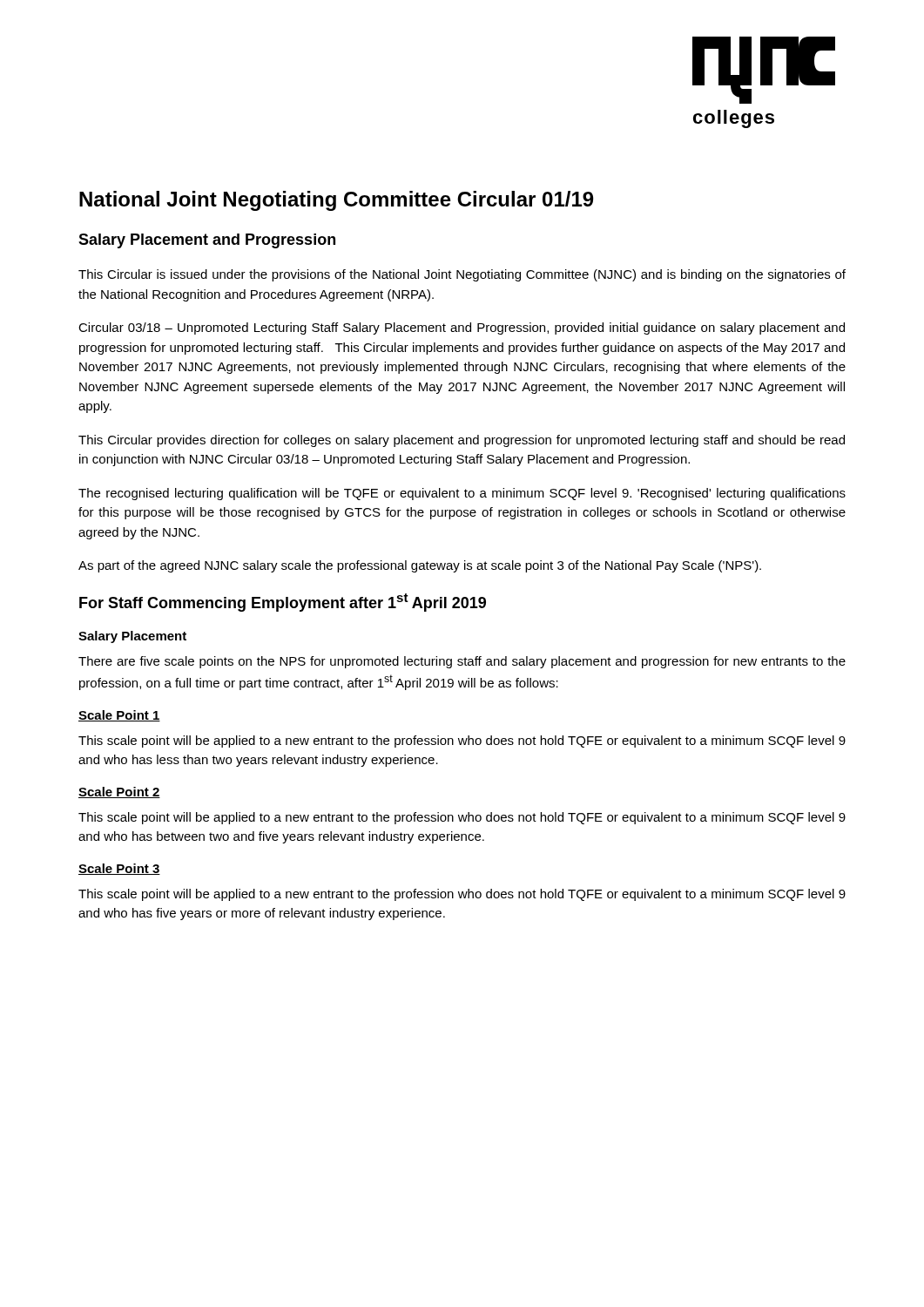924x1307 pixels.
Task: Locate the passage starting "This Circular provides direction for colleges on"
Action: [462, 450]
